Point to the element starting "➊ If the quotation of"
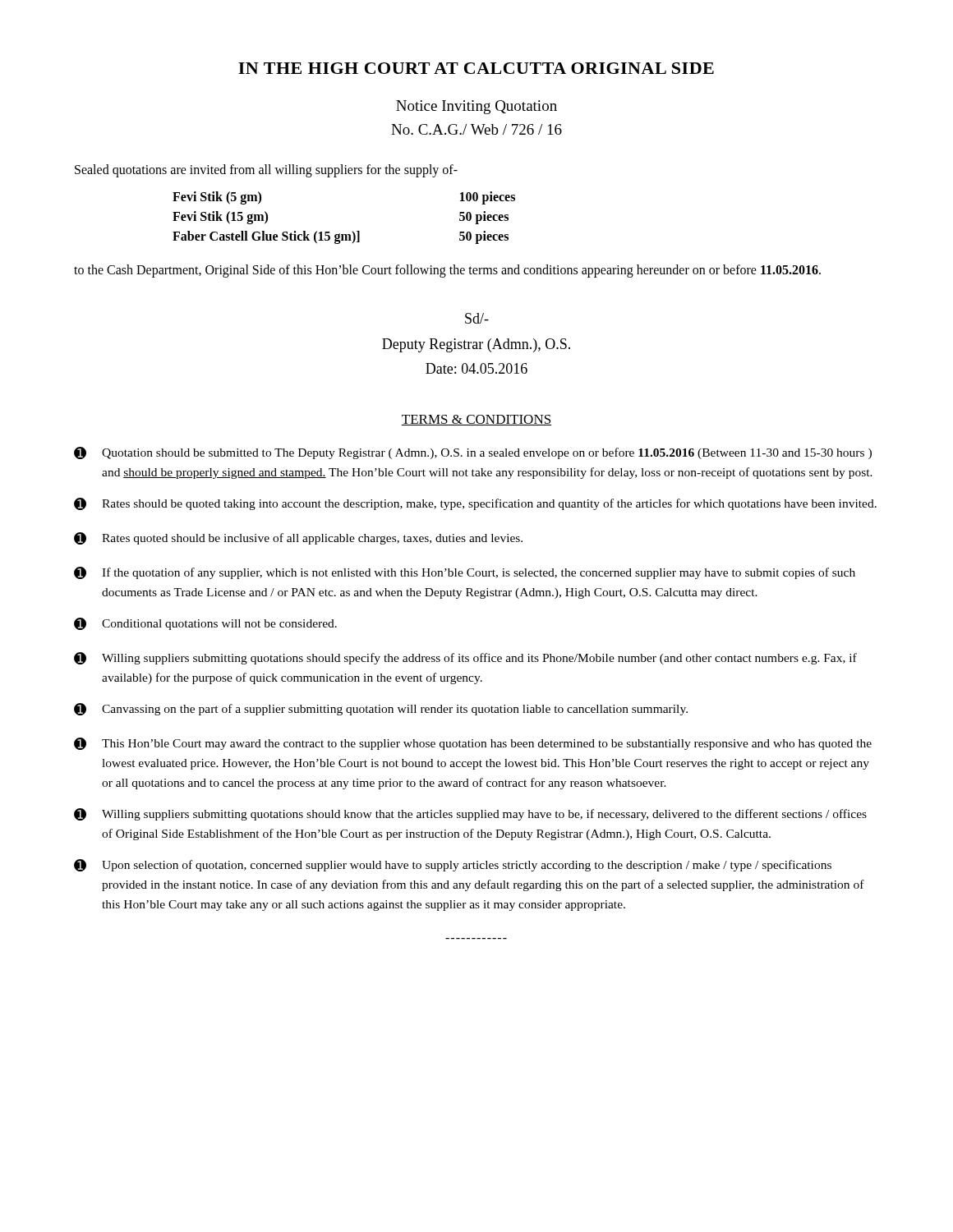The width and height of the screenshot is (953, 1232). coord(476,582)
